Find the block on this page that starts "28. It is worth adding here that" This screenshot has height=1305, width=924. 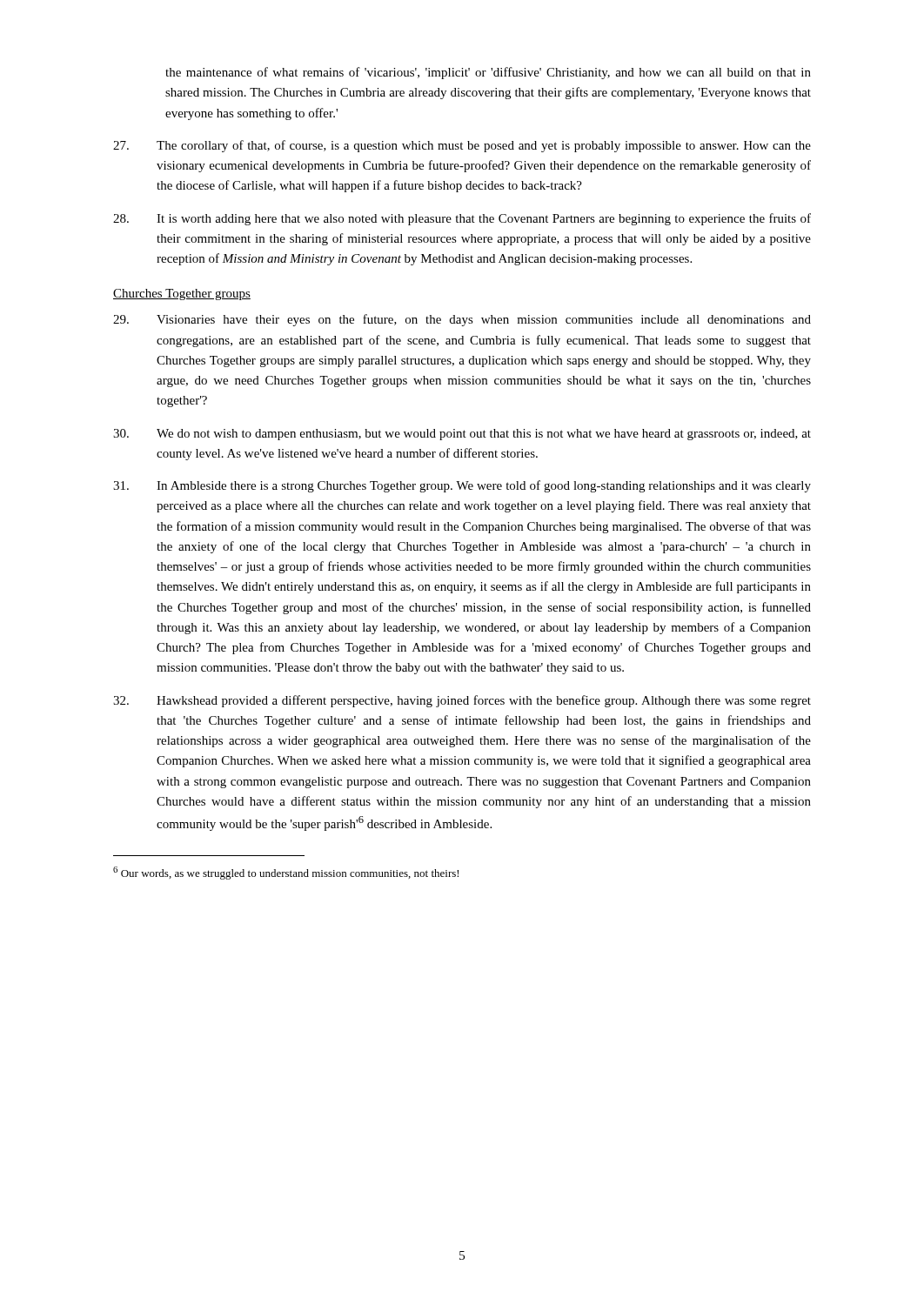tap(462, 239)
